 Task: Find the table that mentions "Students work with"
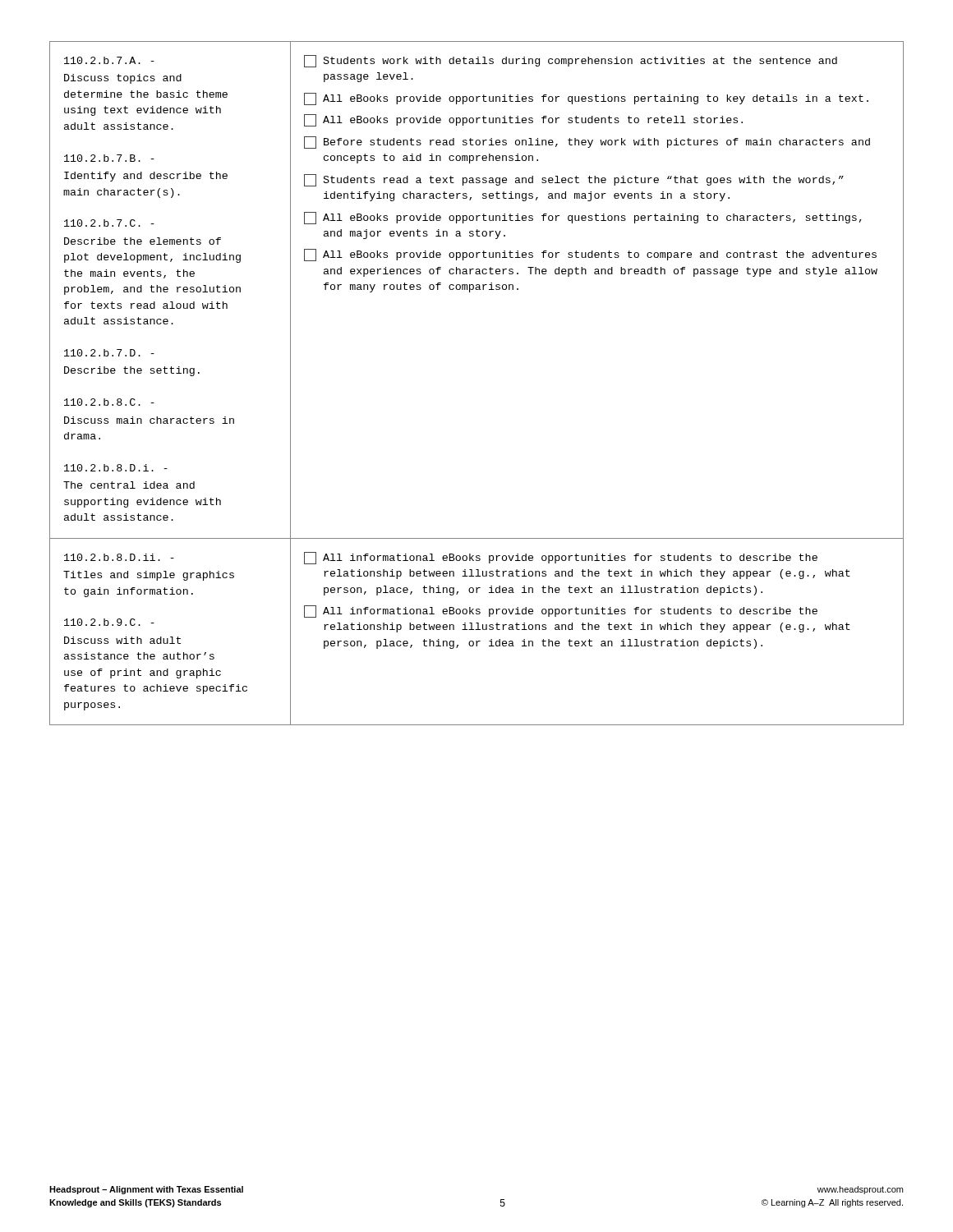coord(476,383)
